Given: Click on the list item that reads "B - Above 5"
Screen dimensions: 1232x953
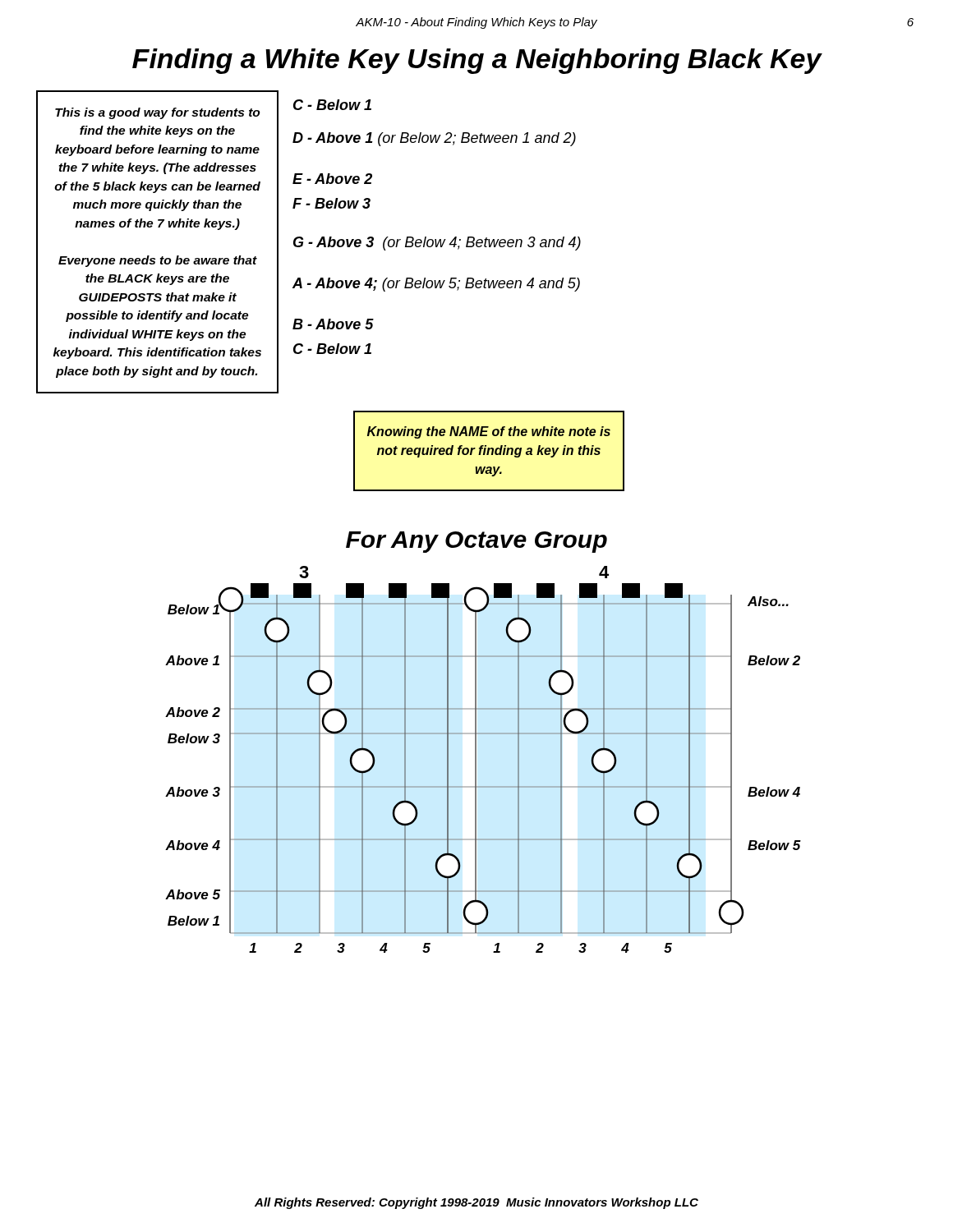Looking at the screenshot, I should 333,324.
